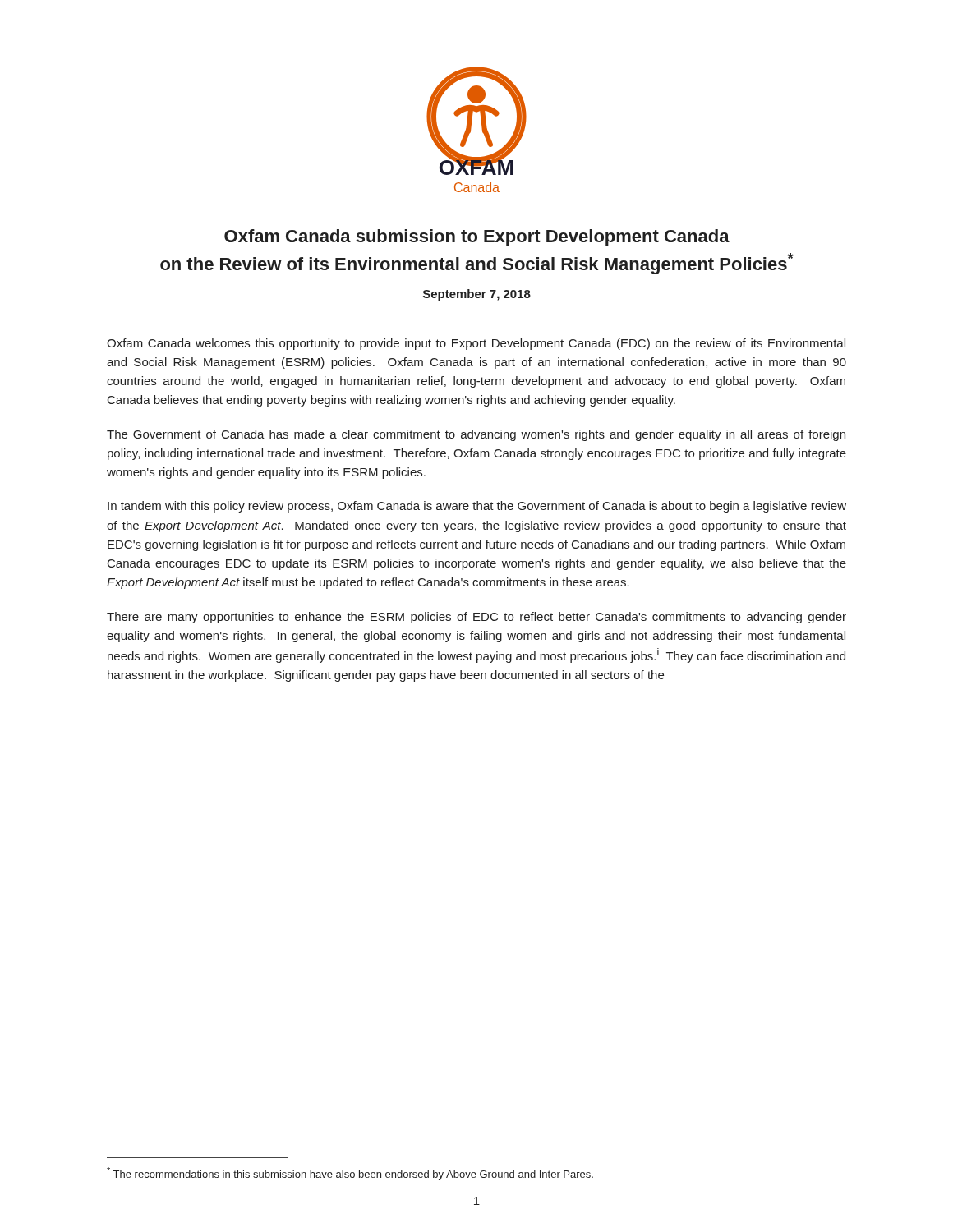Image resolution: width=953 pixels, height=1232 pixels.
Task: Locate the block starting "Oxfam Canada welcomes this opportunity to provide"
Action: (x=476, y=371)
